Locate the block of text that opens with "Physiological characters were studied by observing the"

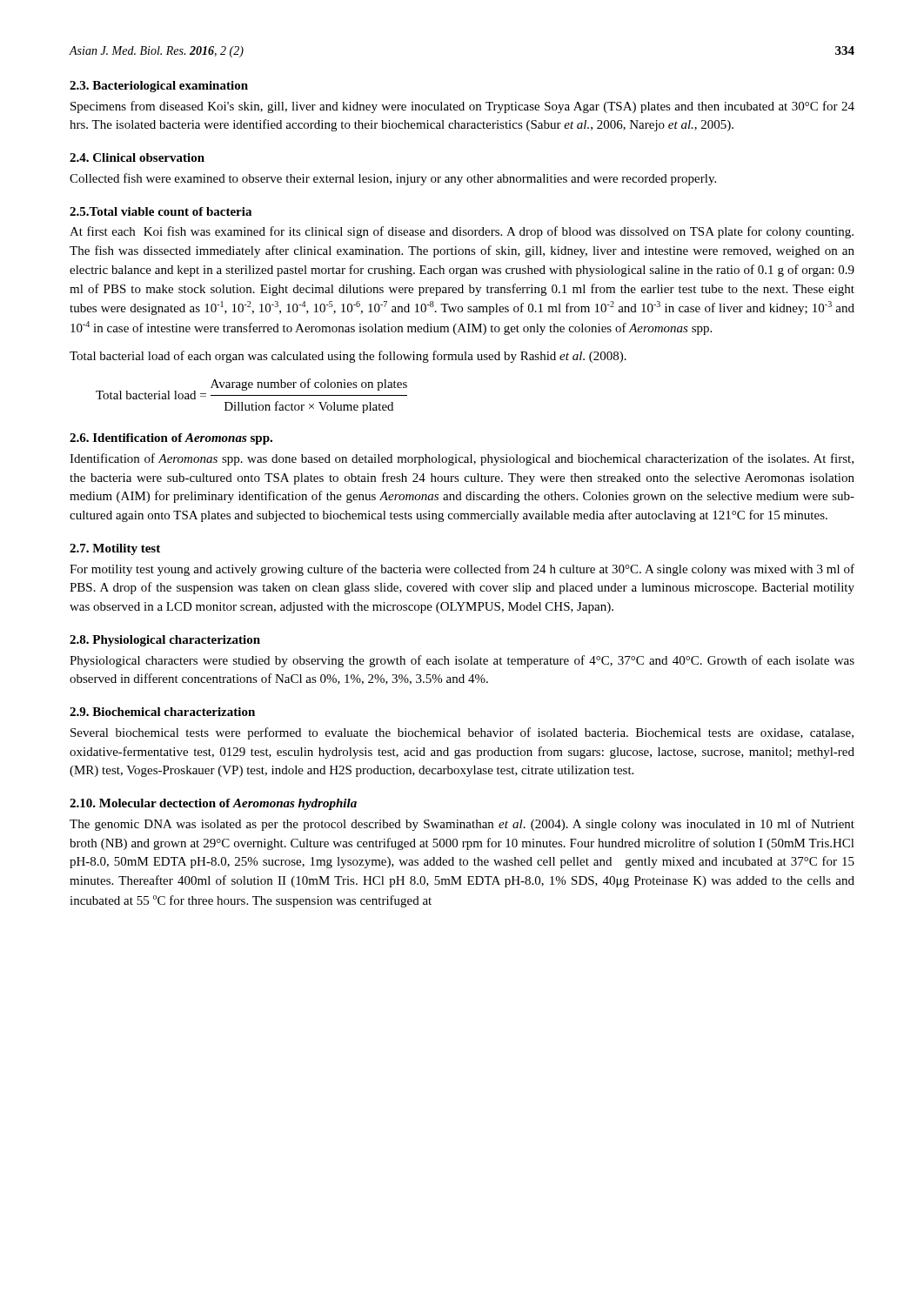coord(462,669)
